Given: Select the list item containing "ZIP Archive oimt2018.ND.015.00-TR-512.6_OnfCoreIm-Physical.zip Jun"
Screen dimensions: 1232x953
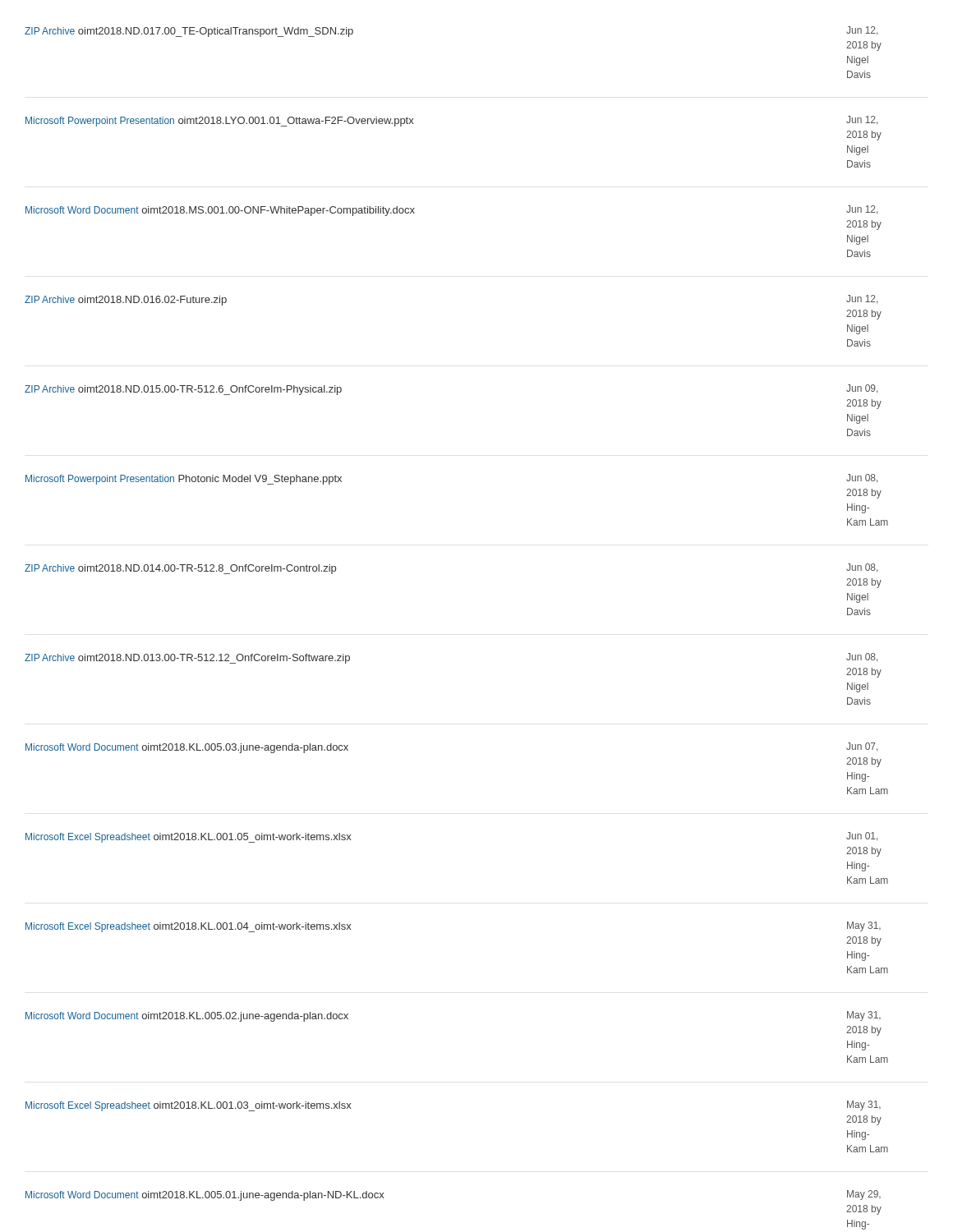Looking at the screenshot, I should click(178, 390).
